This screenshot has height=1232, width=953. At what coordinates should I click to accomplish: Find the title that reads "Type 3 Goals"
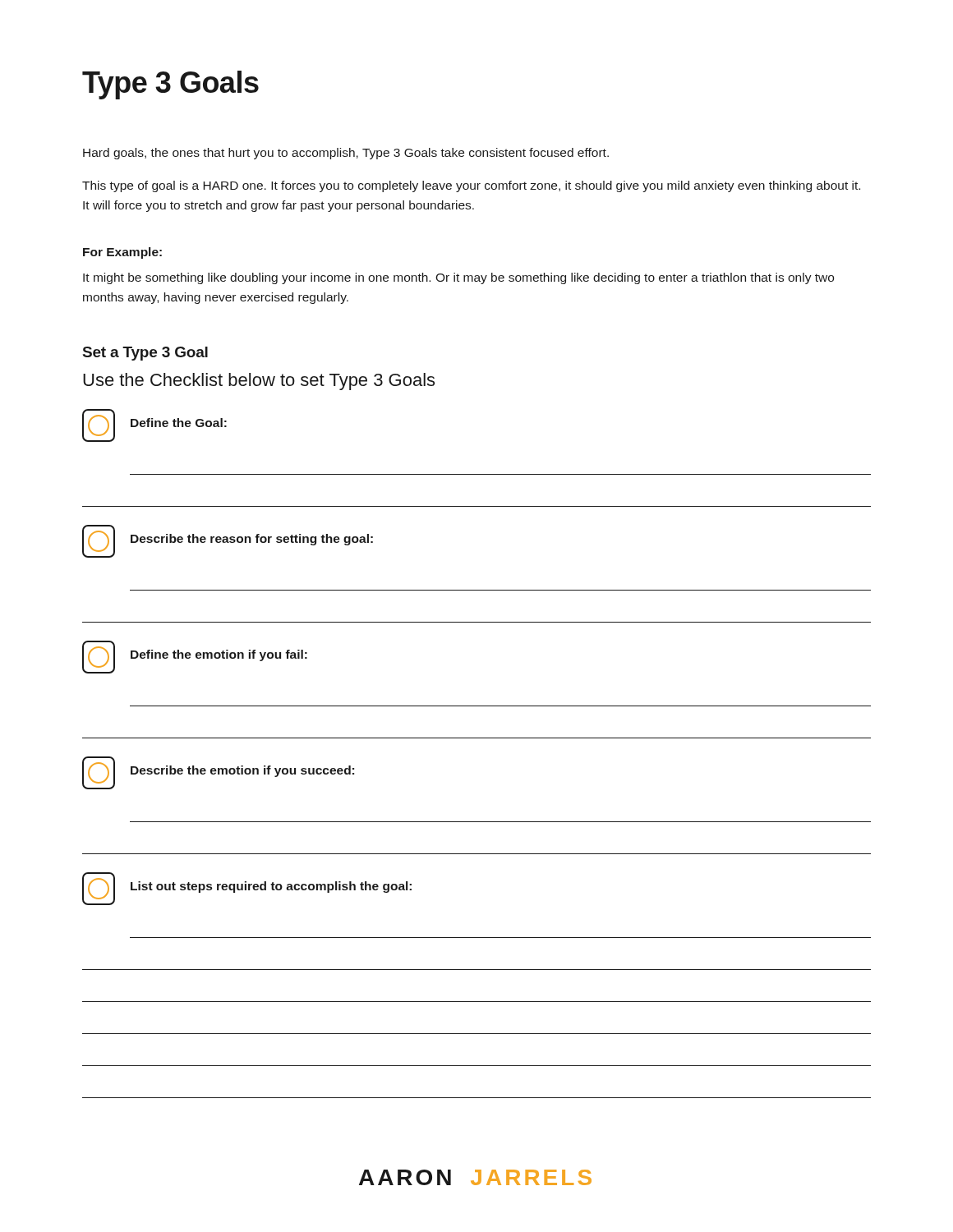click(x=171, y=83)
